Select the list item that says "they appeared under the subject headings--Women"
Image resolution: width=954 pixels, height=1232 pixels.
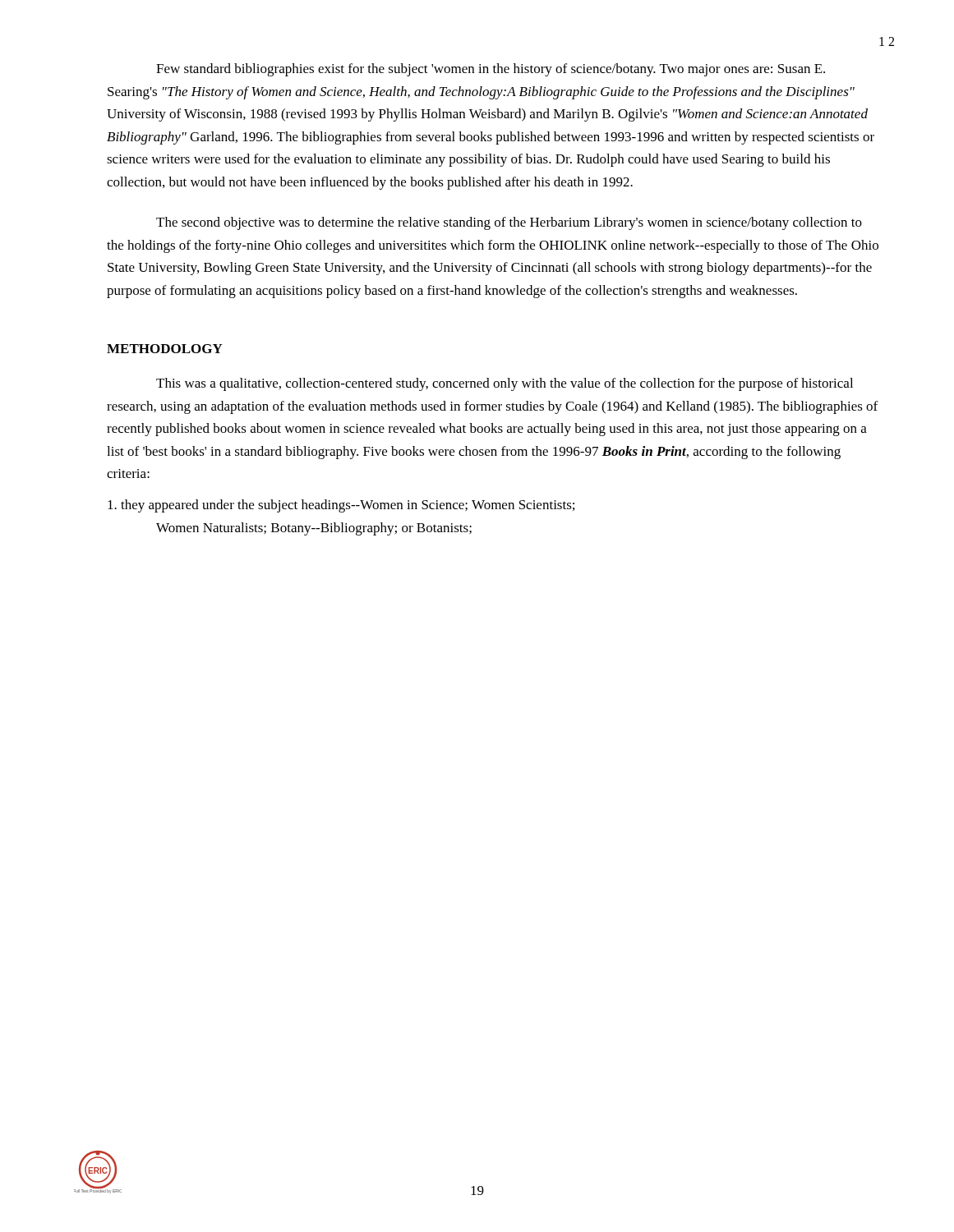click(x=341, y=516)
